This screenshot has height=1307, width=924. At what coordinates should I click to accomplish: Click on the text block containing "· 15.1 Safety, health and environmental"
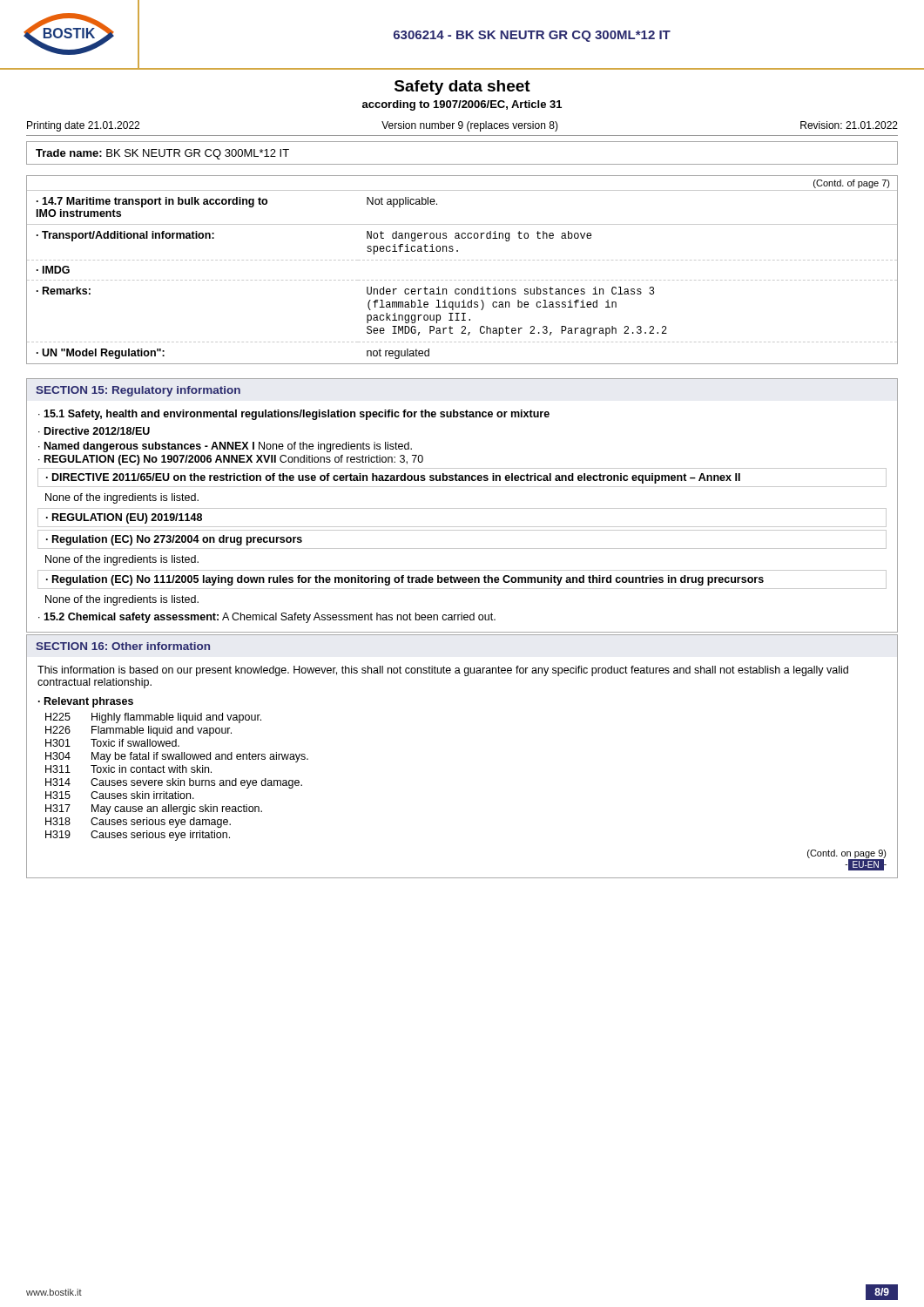[x=294, y=414]
